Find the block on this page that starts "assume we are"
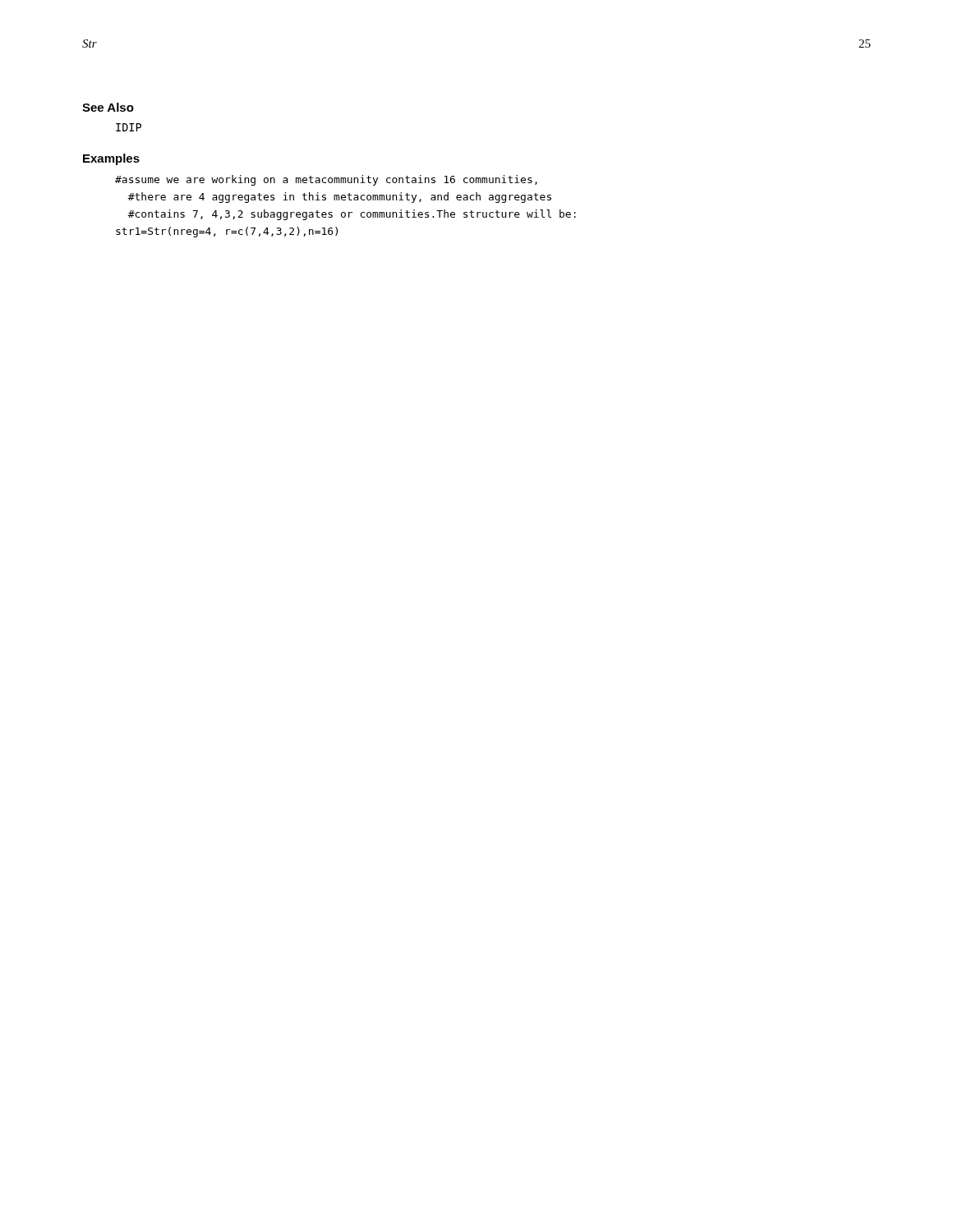Viewport: 953px width, 1232px height. tap(347, 205)
